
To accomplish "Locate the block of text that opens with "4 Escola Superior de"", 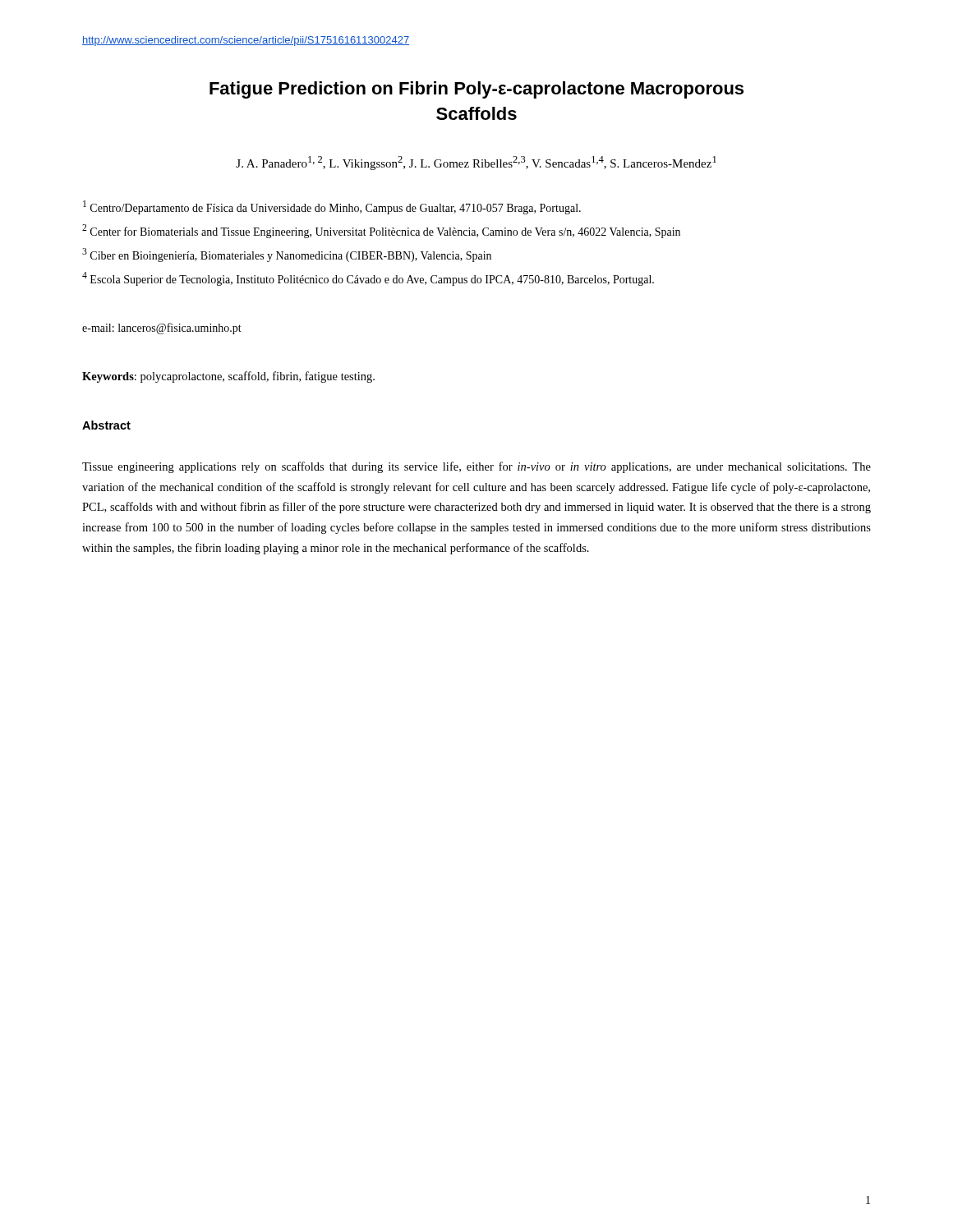I will pyautogui.click(x=368, y=278).
